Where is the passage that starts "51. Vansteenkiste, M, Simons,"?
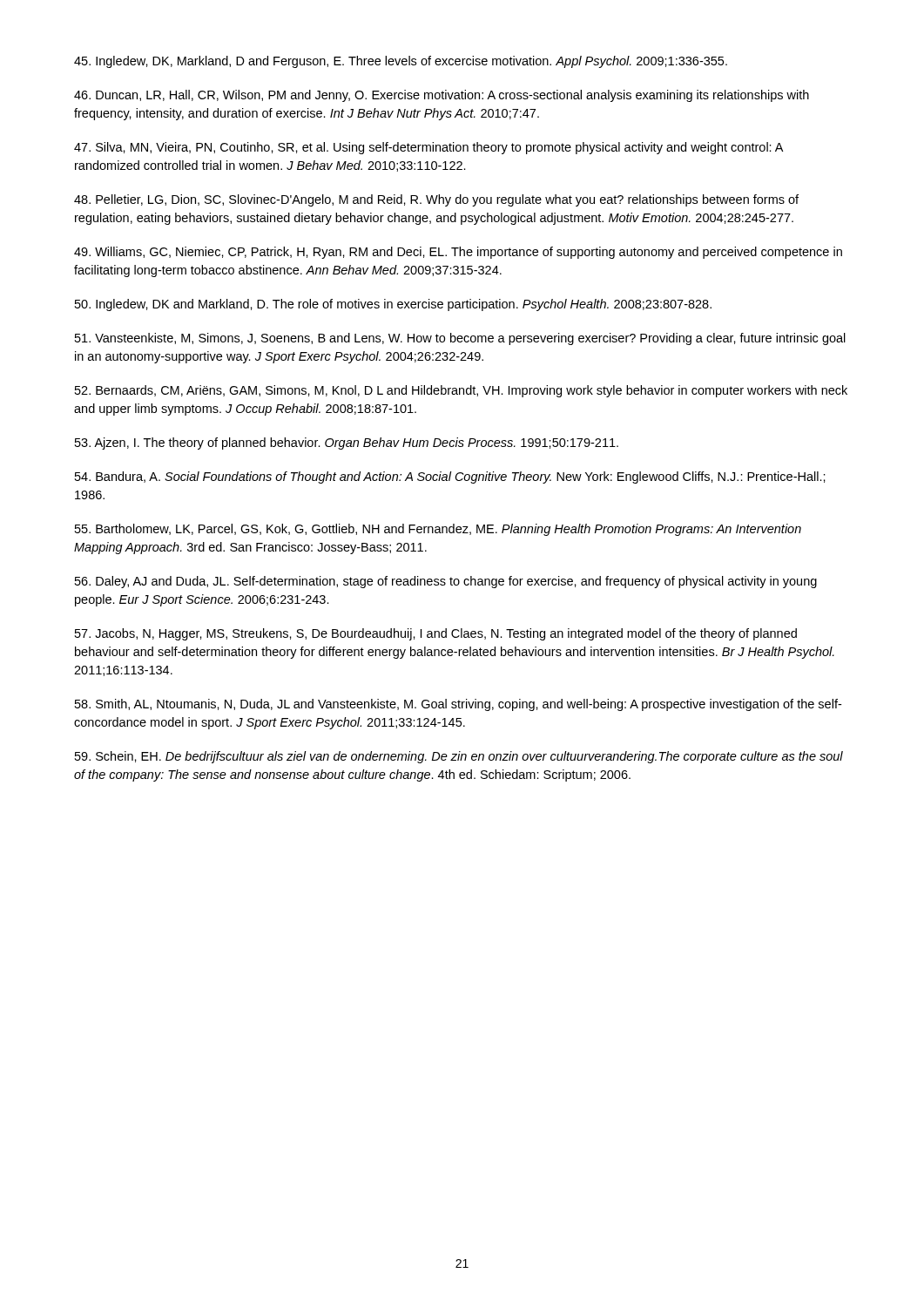Viewport: 924px width, 1307px height. point(460,347)
